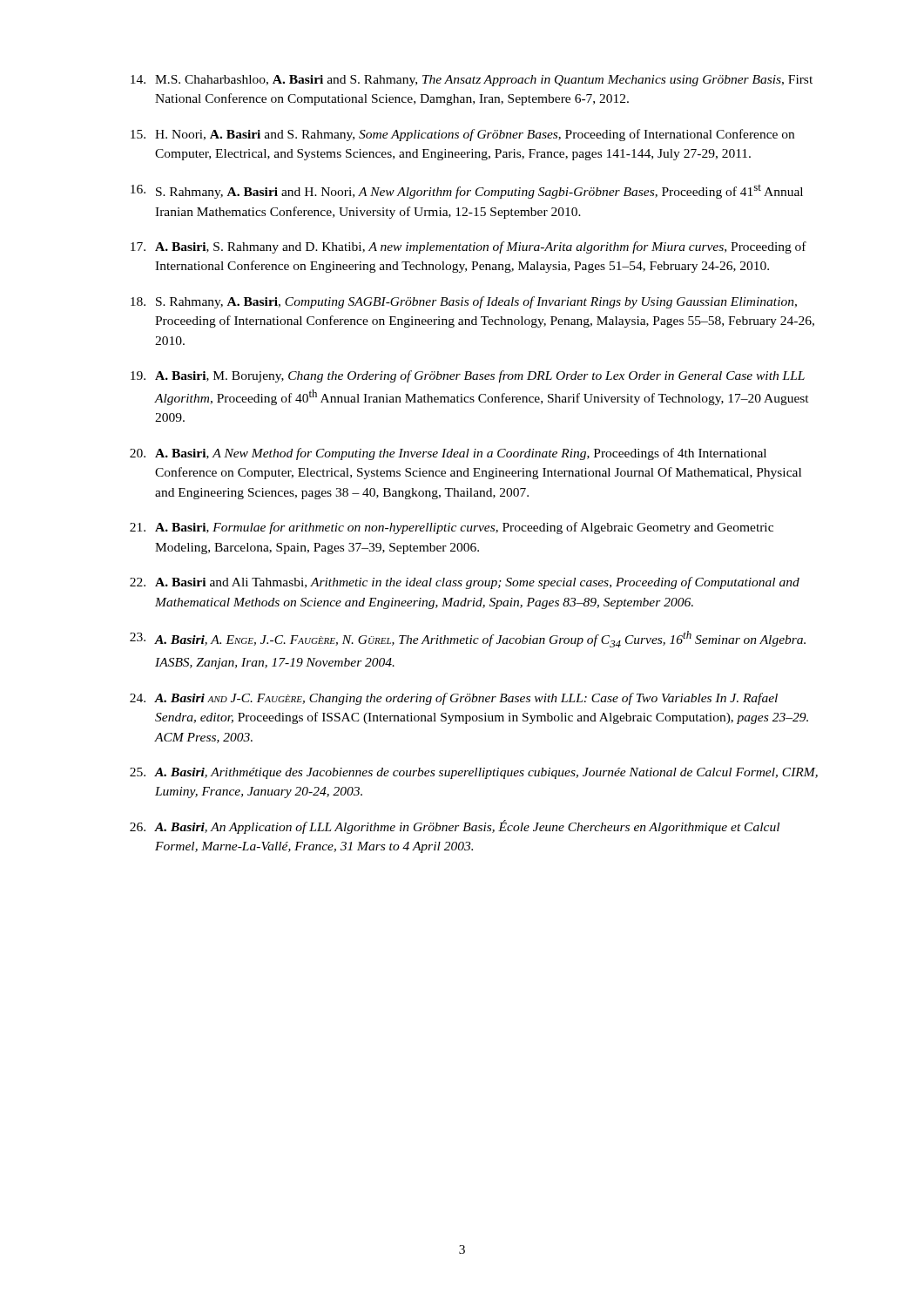The width and height of the screenshot is (924, 1307).
Task: Click on the list item that reads "17. A. Basiri,"
Action: pyautogui.click(x=462, y=257)
